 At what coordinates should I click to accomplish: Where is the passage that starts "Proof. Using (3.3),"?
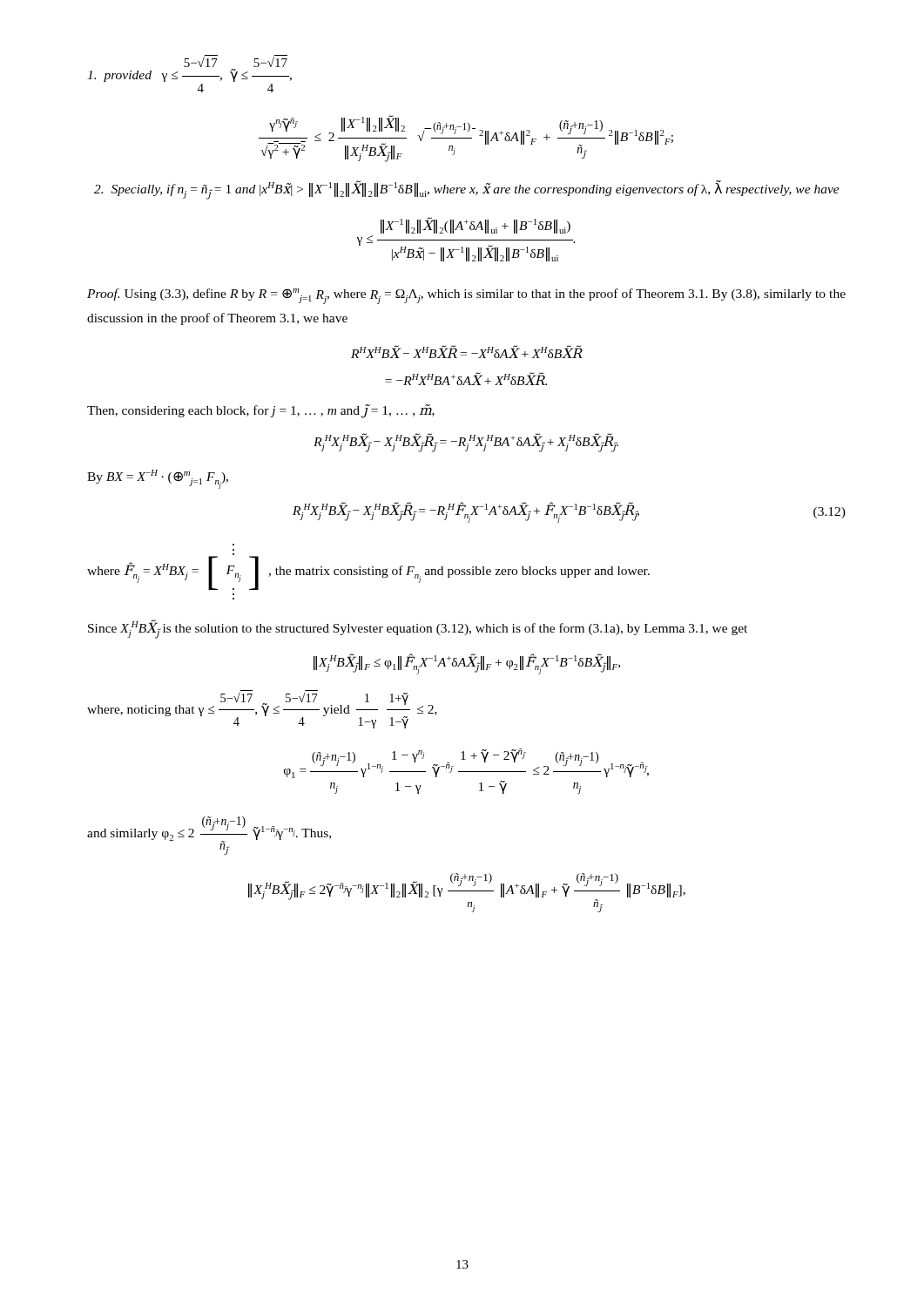466,305
